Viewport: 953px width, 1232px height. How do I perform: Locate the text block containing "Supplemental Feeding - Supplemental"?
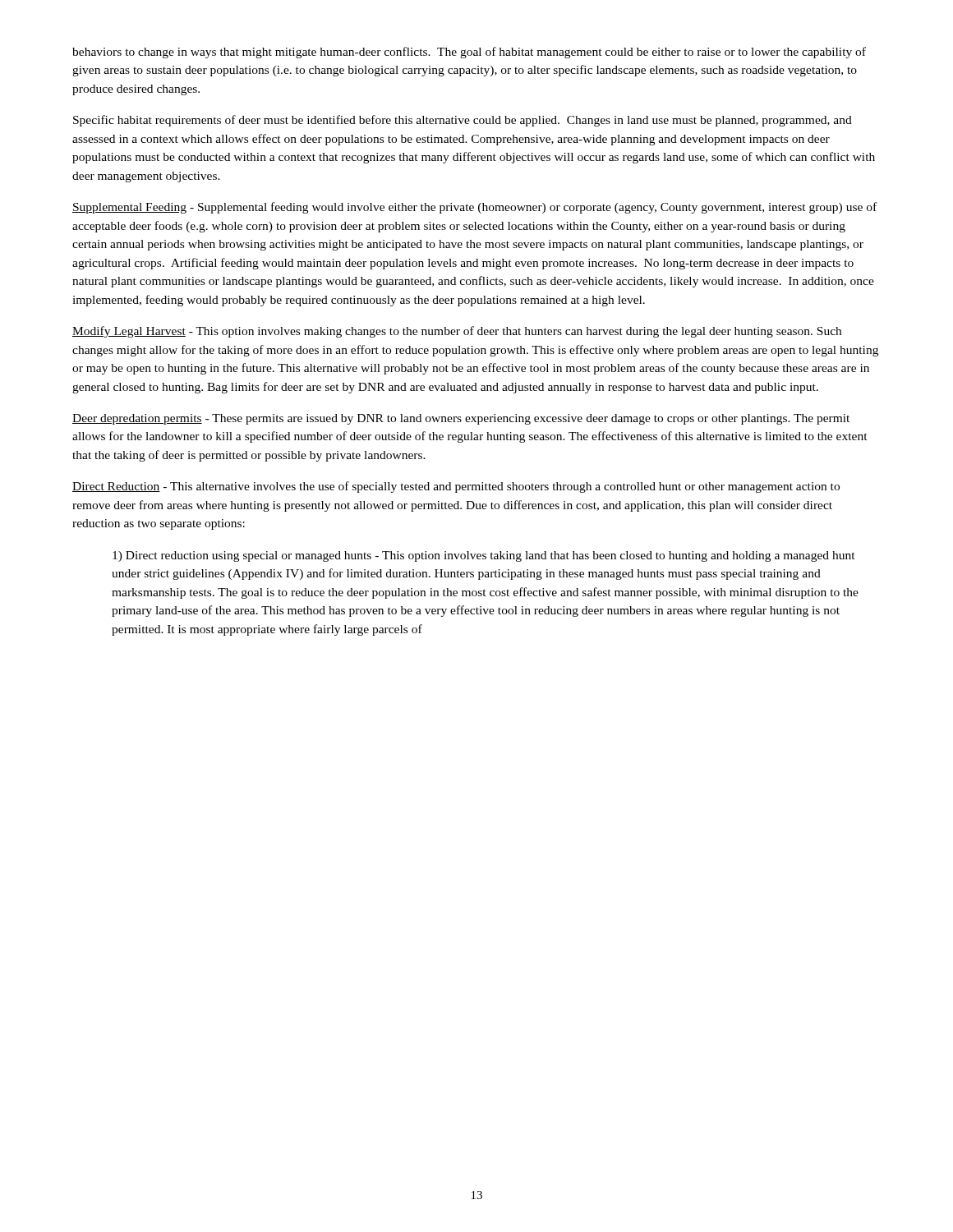(x=474, y=253)
